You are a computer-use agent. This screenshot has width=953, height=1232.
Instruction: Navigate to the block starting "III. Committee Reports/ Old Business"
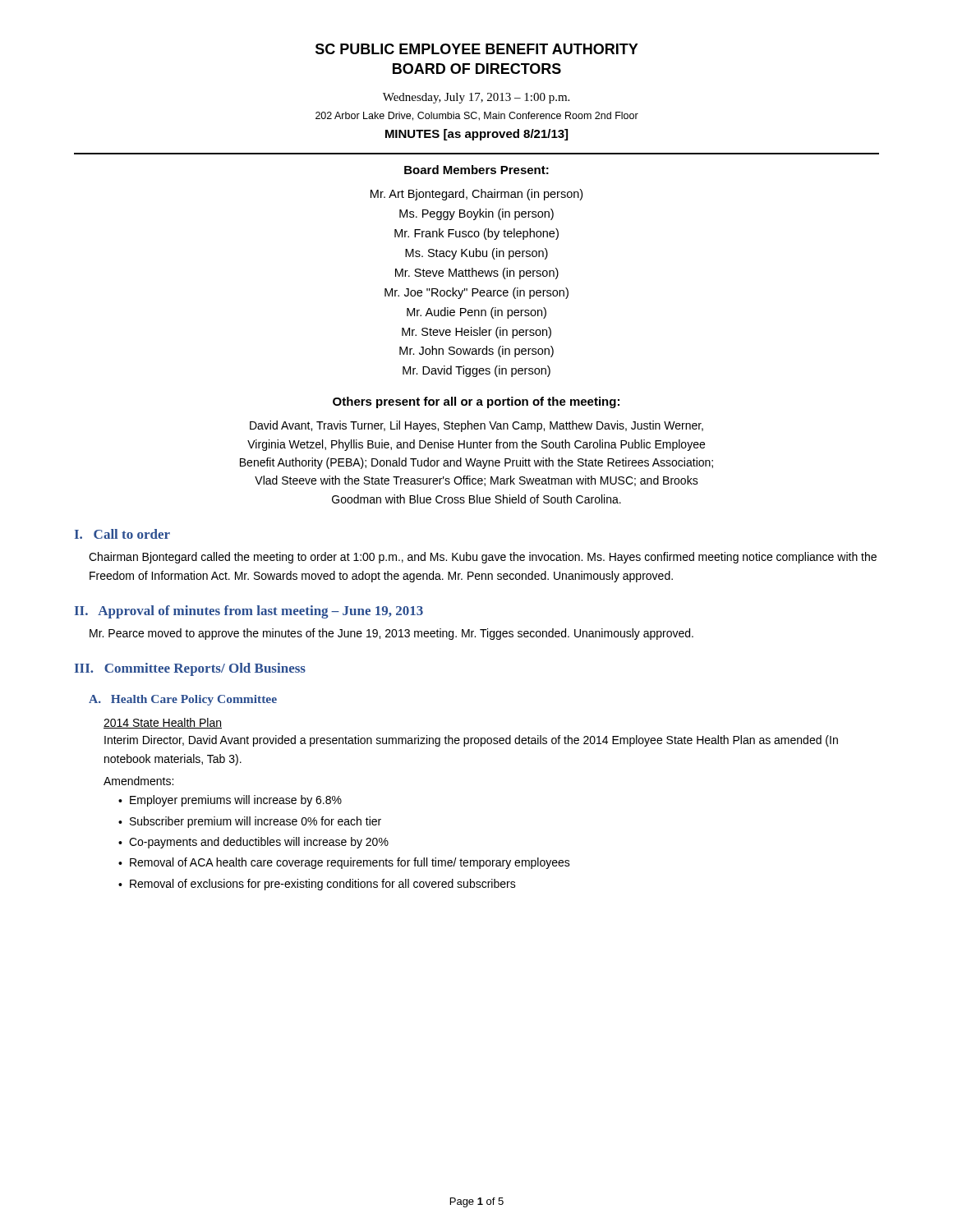coord(190,669)
